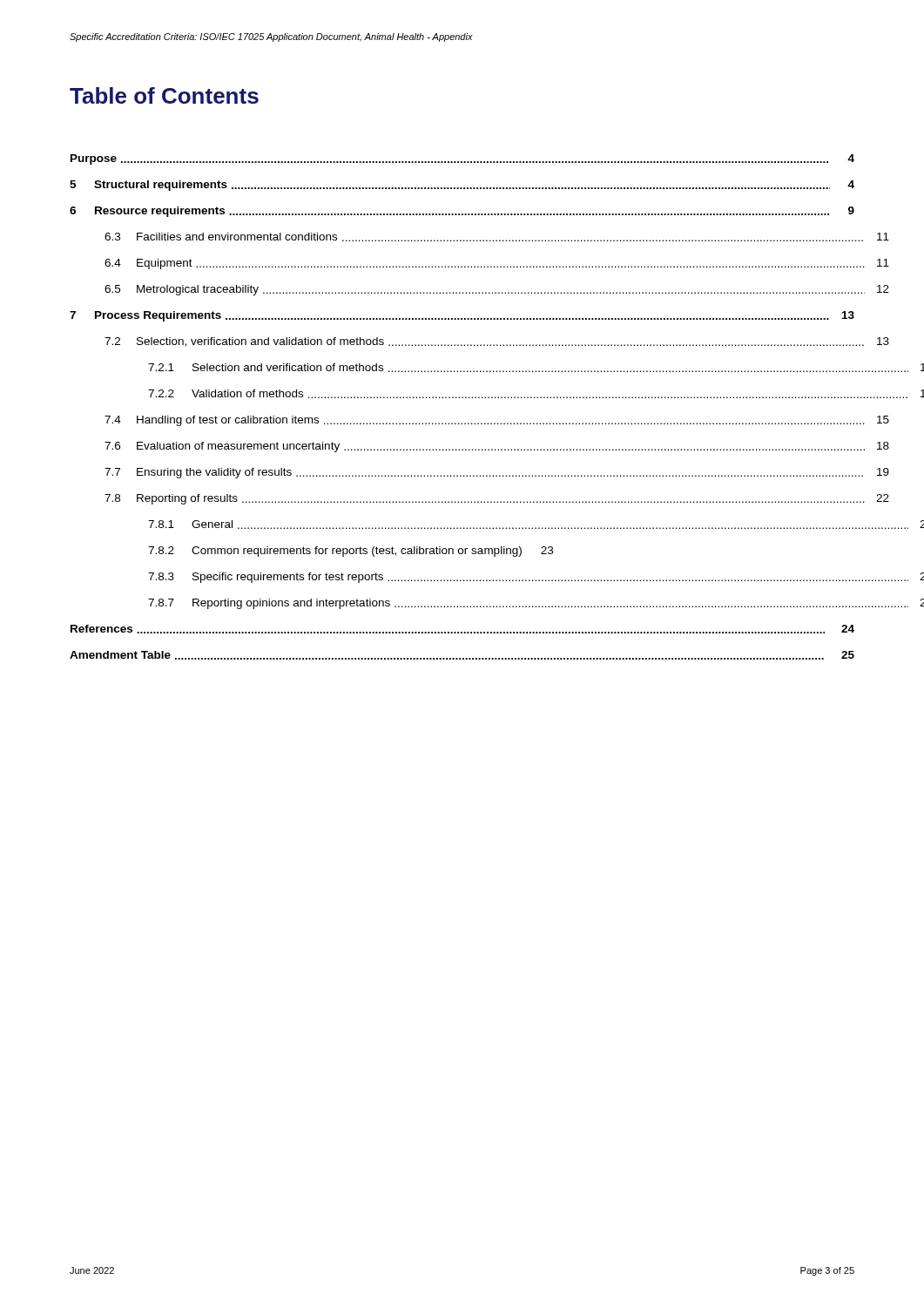Find the block on this page that starts "7 Process Requirements"
This screenshot has width=924, height=1307.
click(462, 315)
